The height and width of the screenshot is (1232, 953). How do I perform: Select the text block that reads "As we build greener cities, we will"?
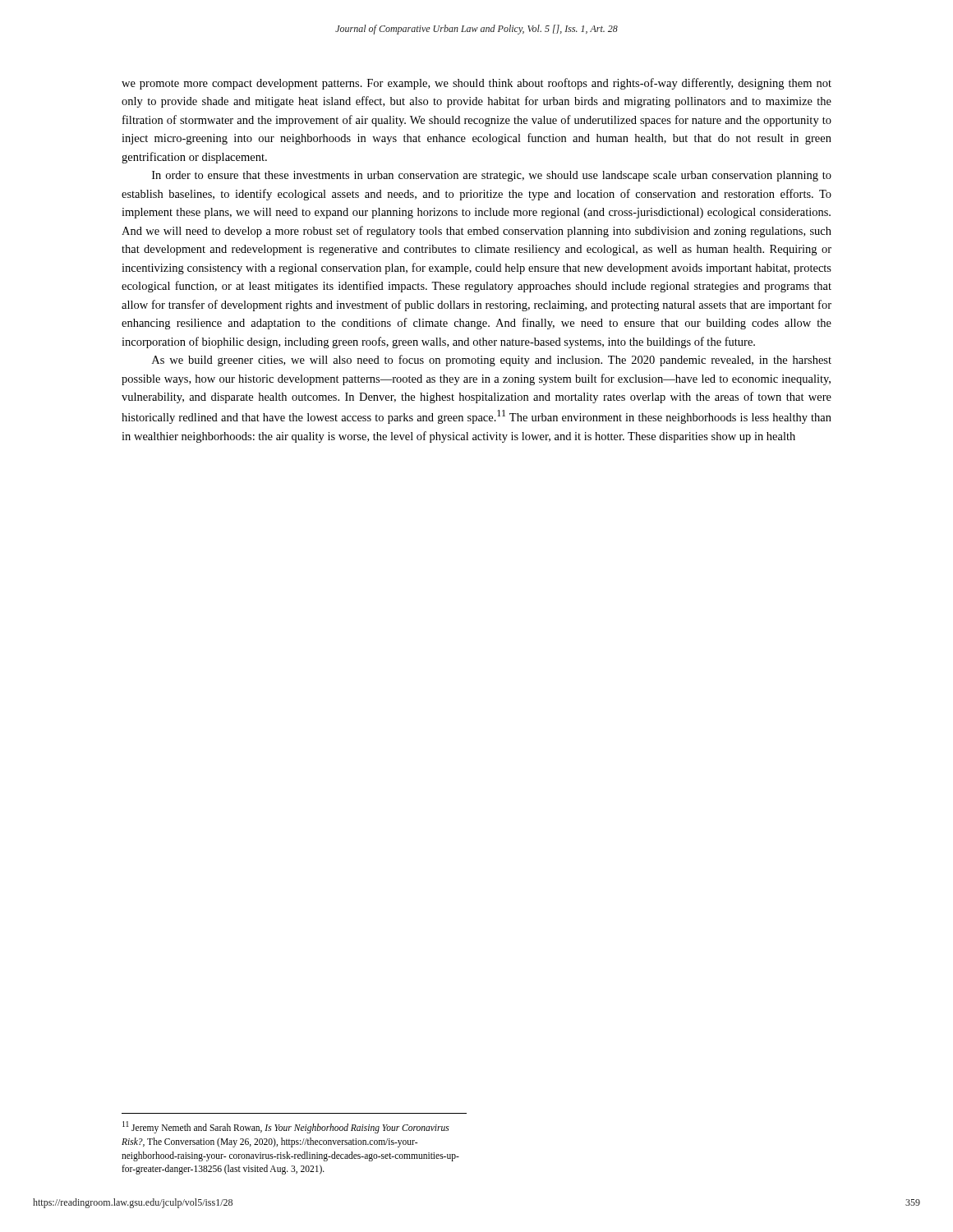click(476, 398)
